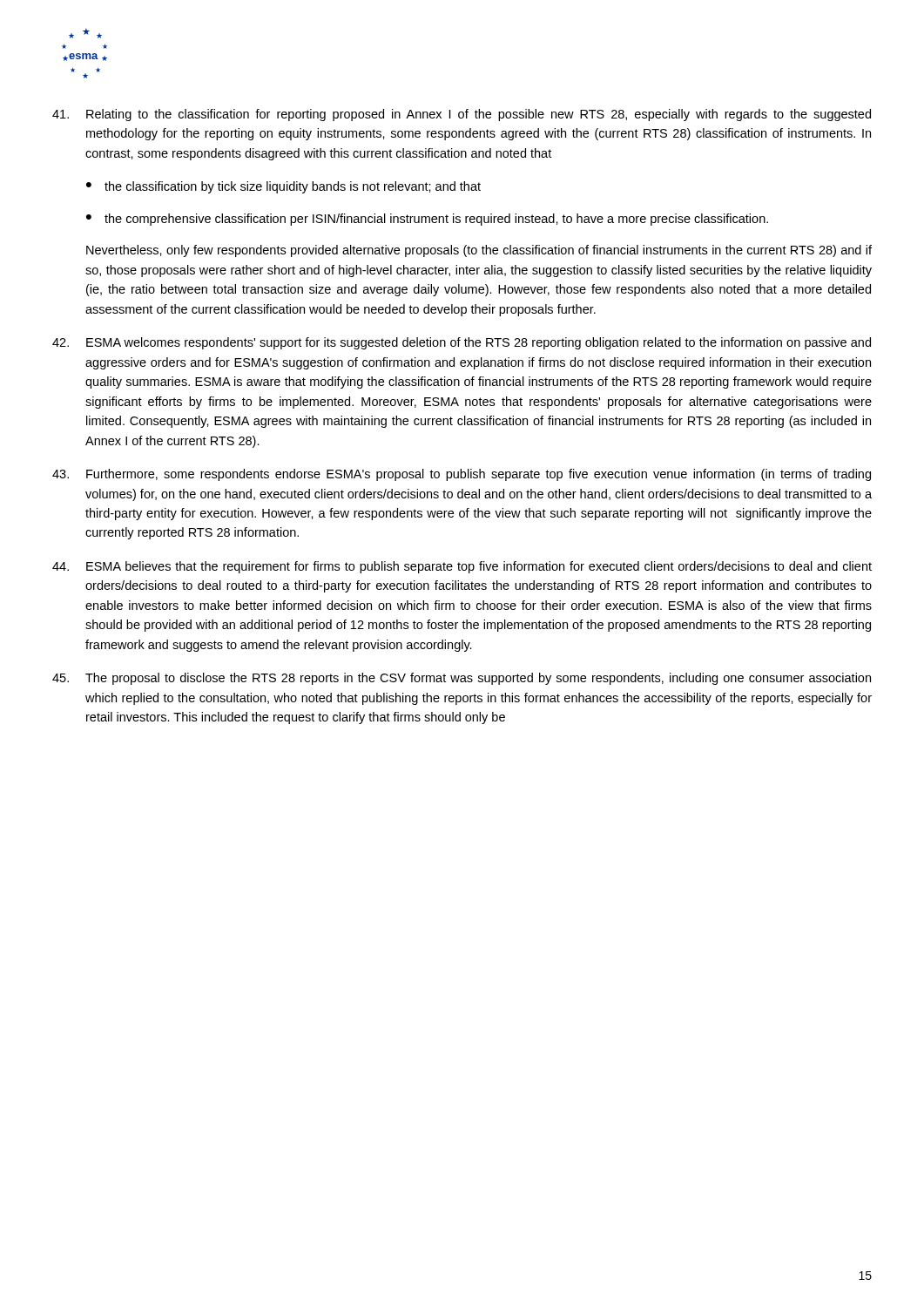Viewport: 924px width, 1307px height.
Task: Point to the element starting "41. Relating to the classification"
Action: click(x=462, y=134)
